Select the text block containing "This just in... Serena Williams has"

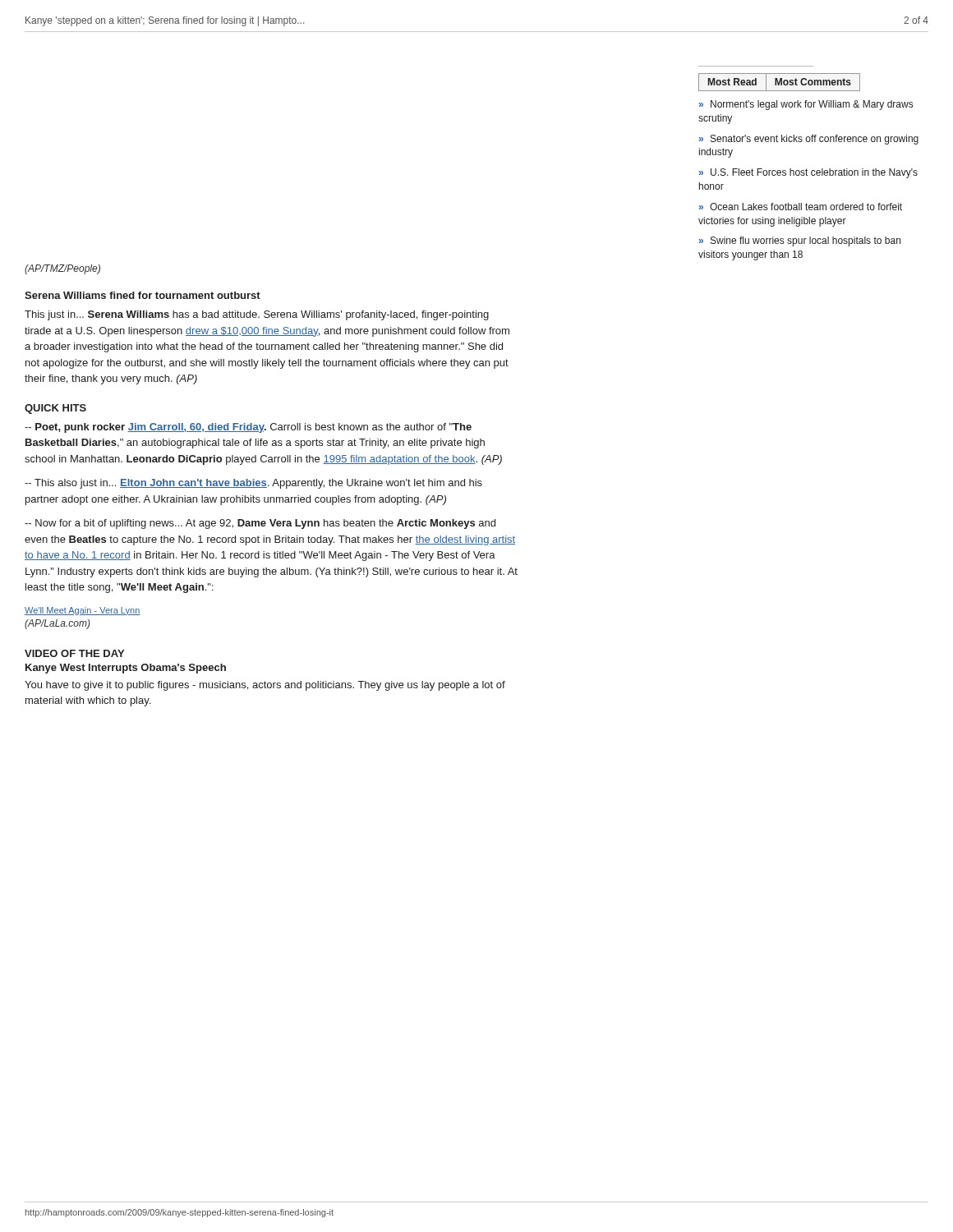point(267,346)
